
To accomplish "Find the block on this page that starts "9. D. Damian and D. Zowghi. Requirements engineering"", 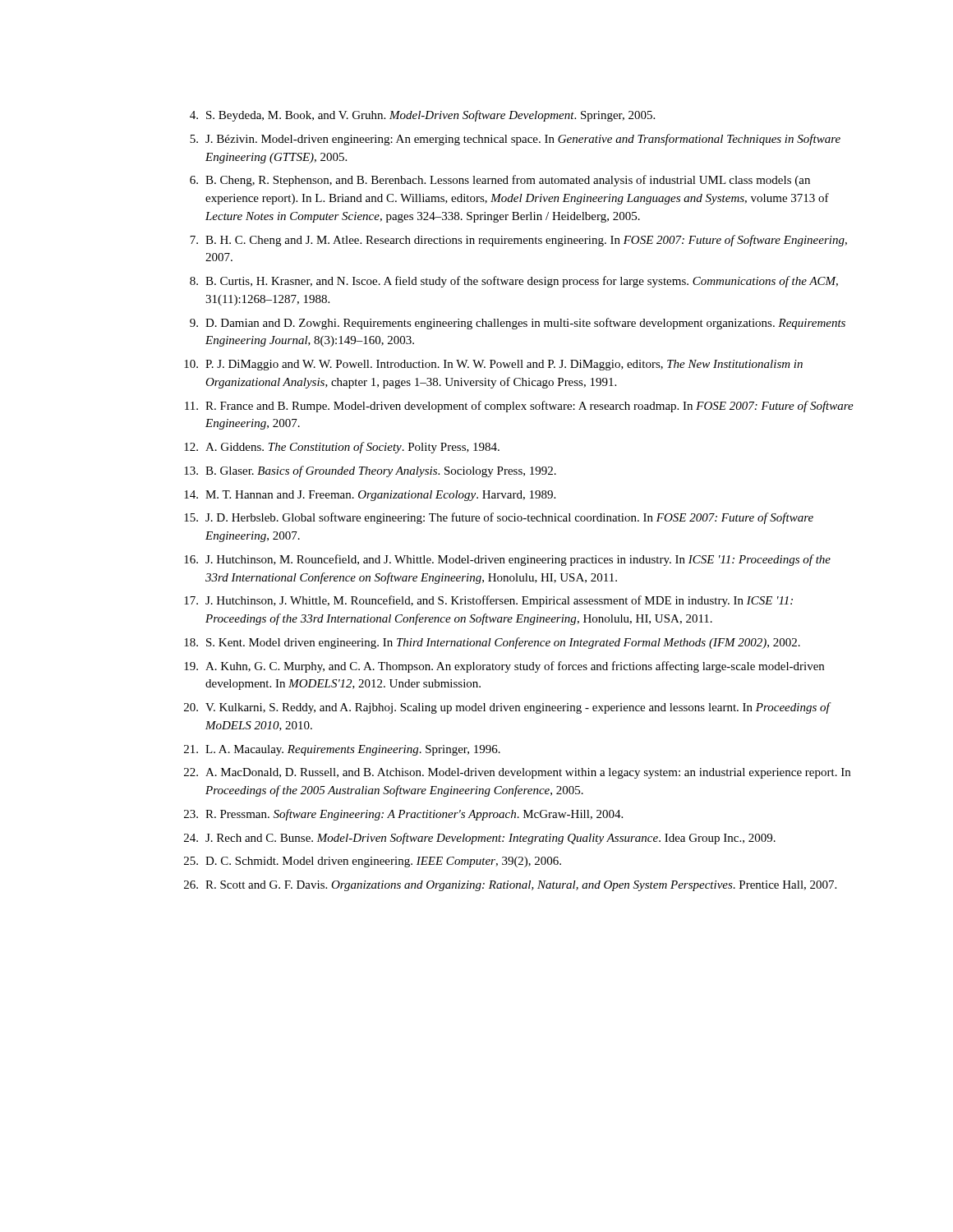I will point(509,332).
